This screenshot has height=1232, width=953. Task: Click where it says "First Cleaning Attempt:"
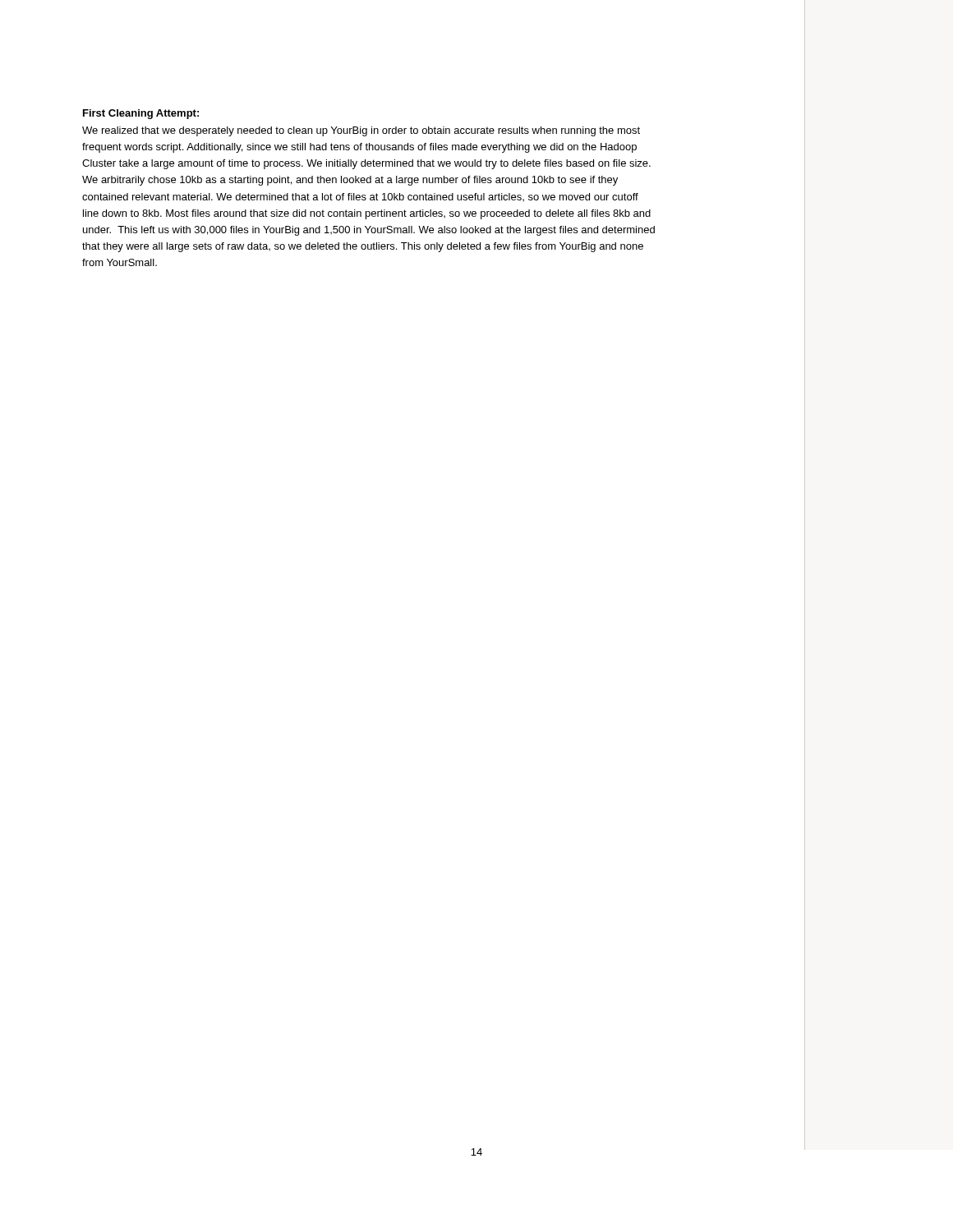tap(141, 113)
